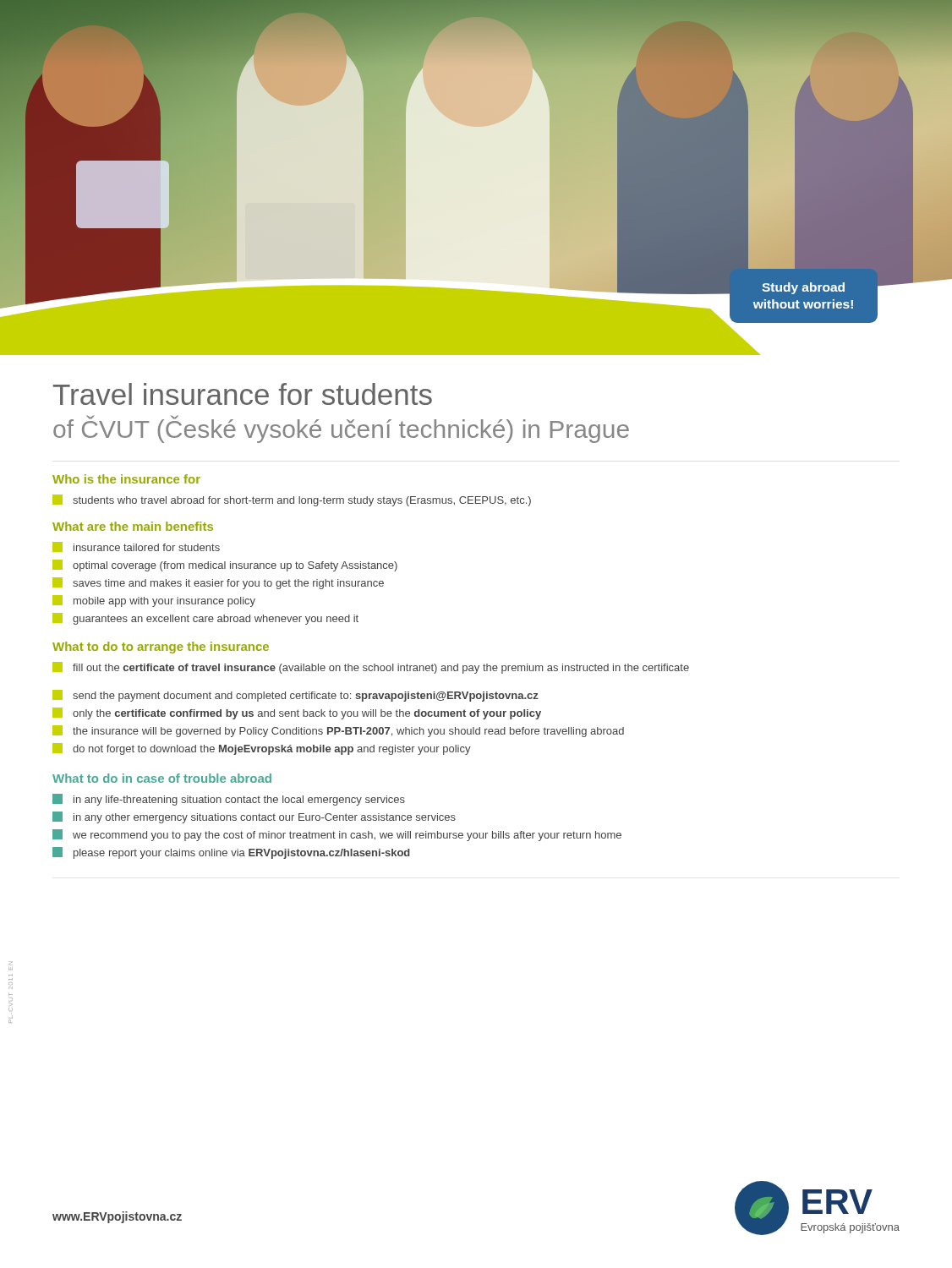Select the passage starting "What to do to"
This screenshot has height=1268, width=952.
[x=161, y=646]
